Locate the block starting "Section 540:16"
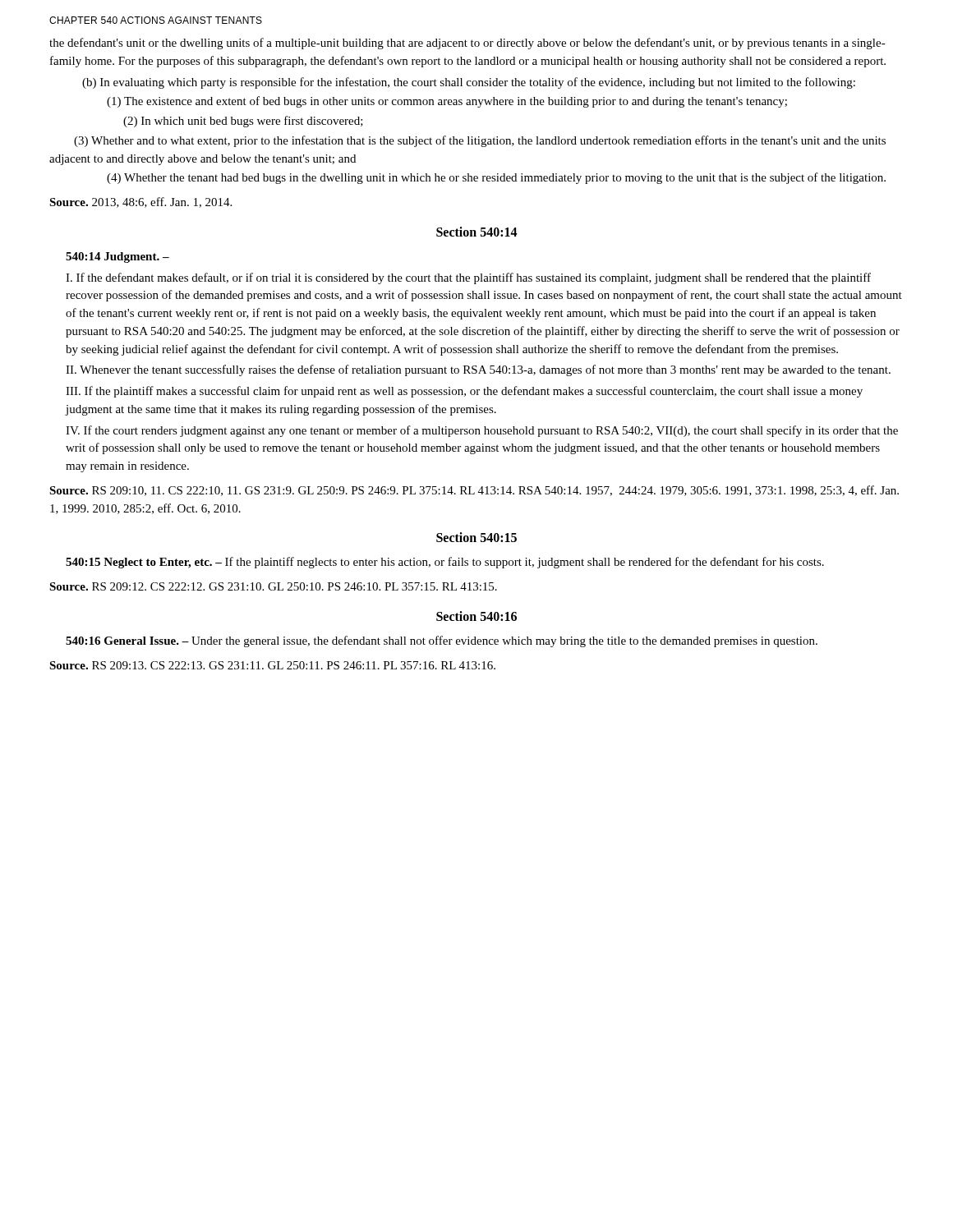Viewport: 953px width, 1232px height. coord(476,616)
